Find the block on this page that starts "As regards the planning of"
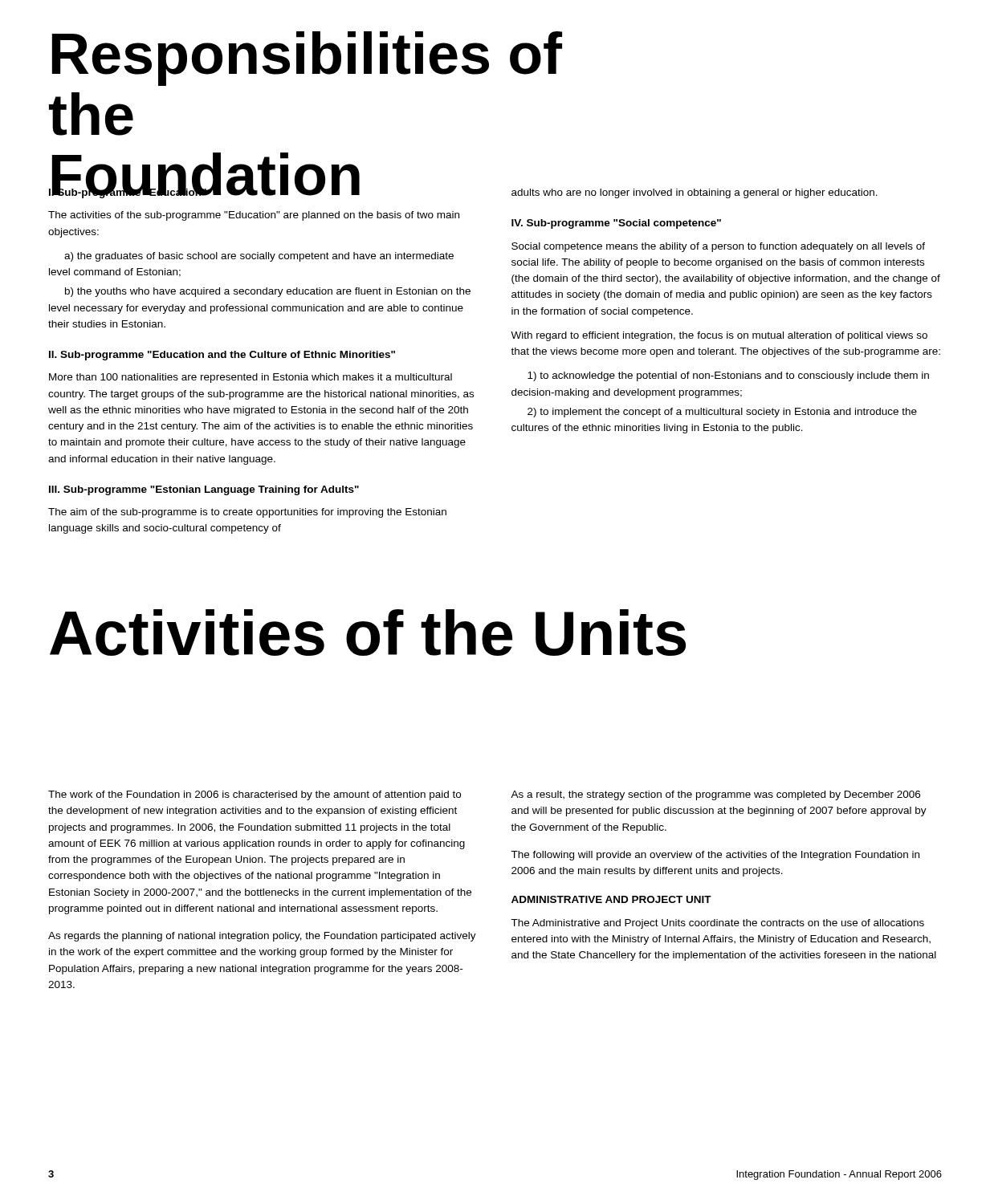 click(262, 960)
